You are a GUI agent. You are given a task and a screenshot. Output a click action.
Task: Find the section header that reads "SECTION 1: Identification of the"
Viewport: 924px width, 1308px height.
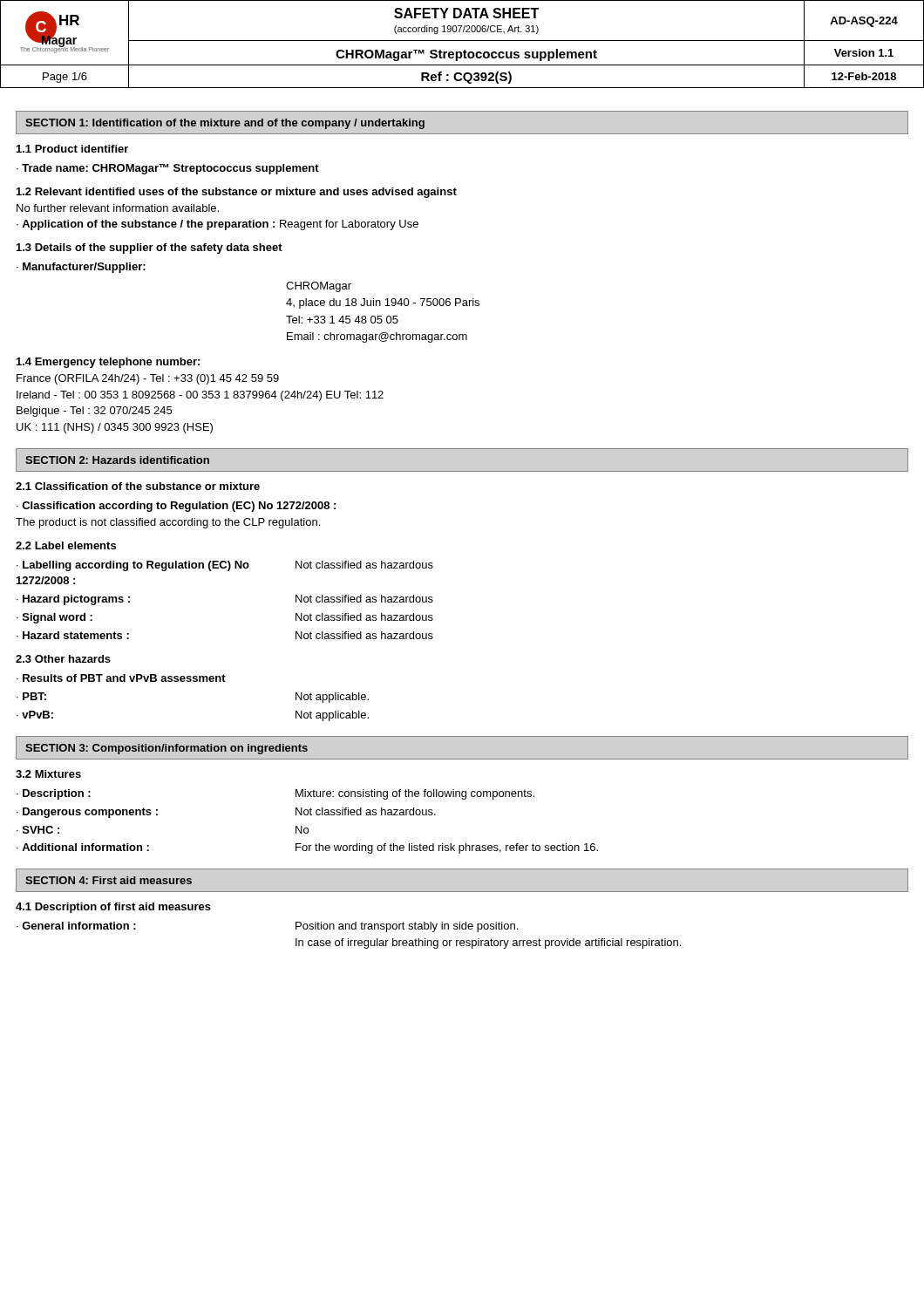225,123
